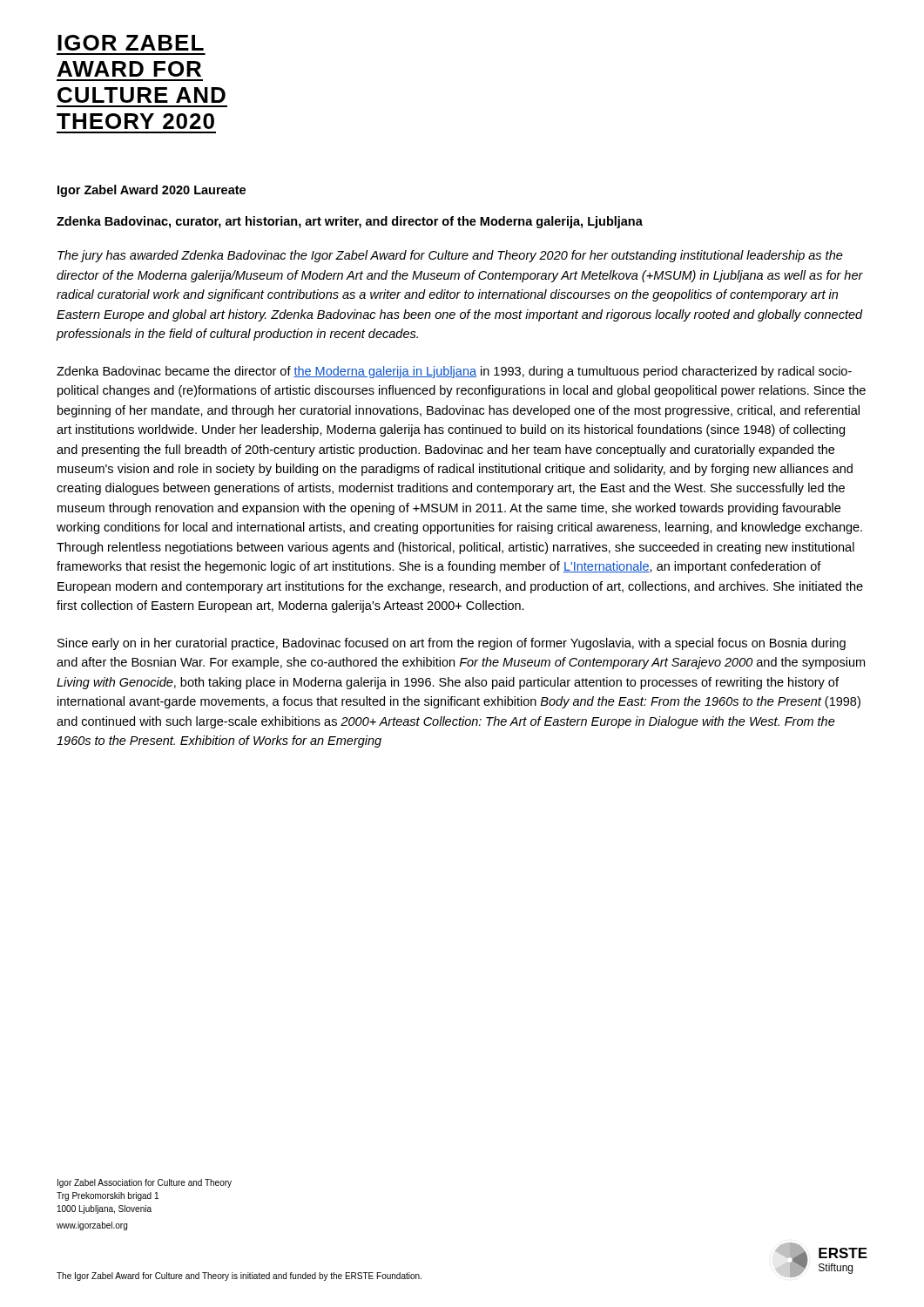Click the logo
Screen dimensions: 1307x924
pos(157,83)
